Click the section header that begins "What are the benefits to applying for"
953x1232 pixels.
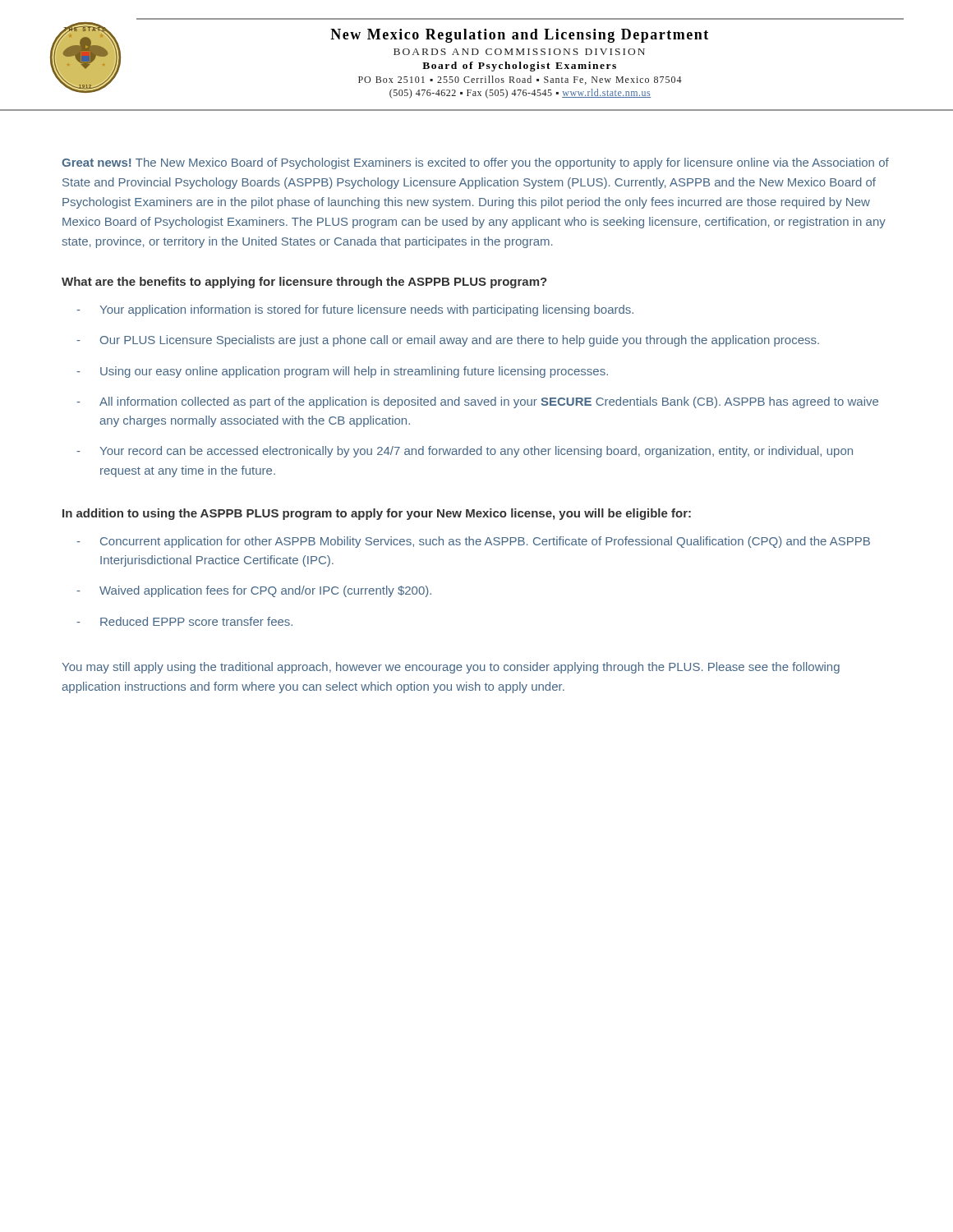pos(476,281)
